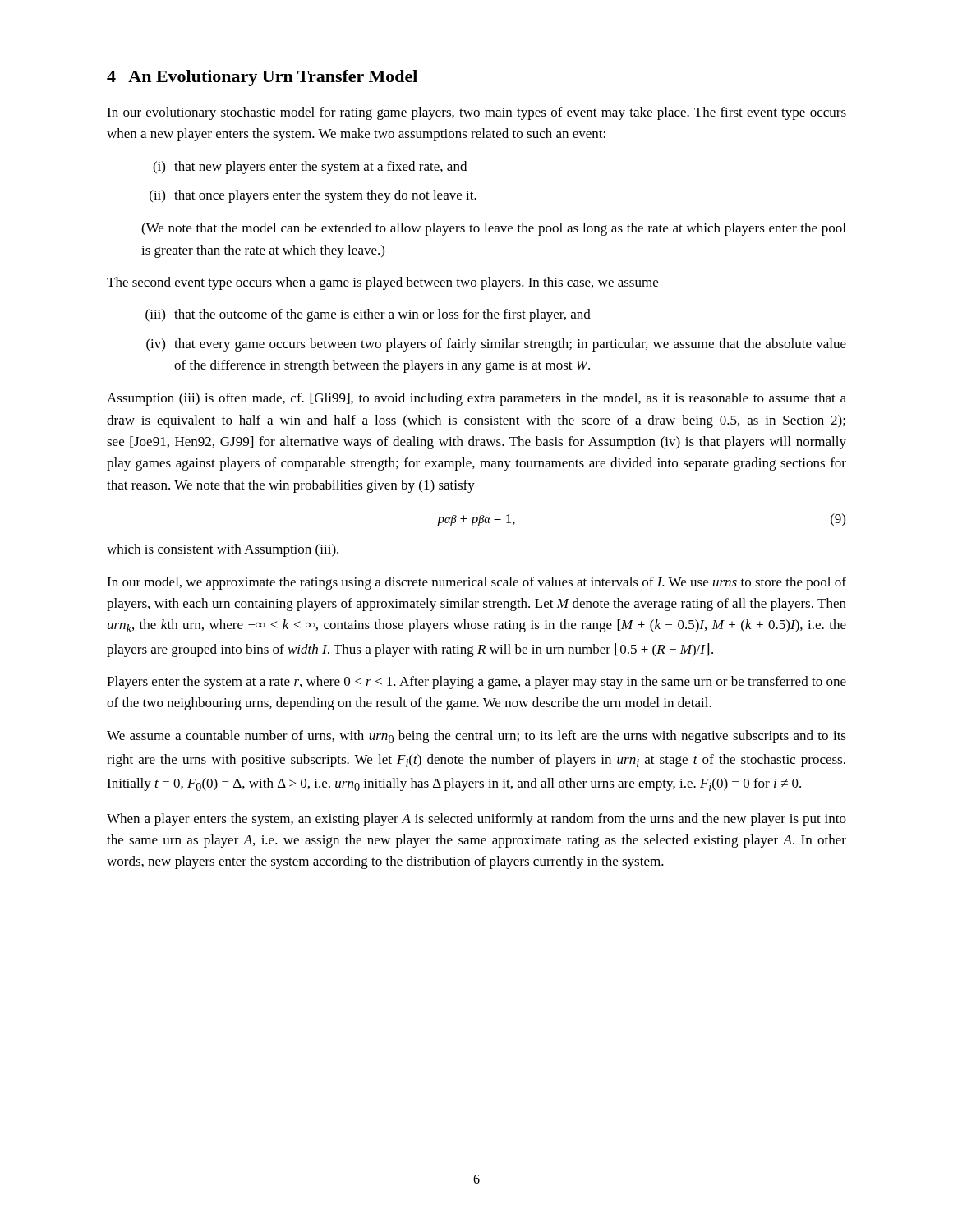
Task: Click on the element starting "4 An Evolutionary"
Action: click(x=262, y=78)
